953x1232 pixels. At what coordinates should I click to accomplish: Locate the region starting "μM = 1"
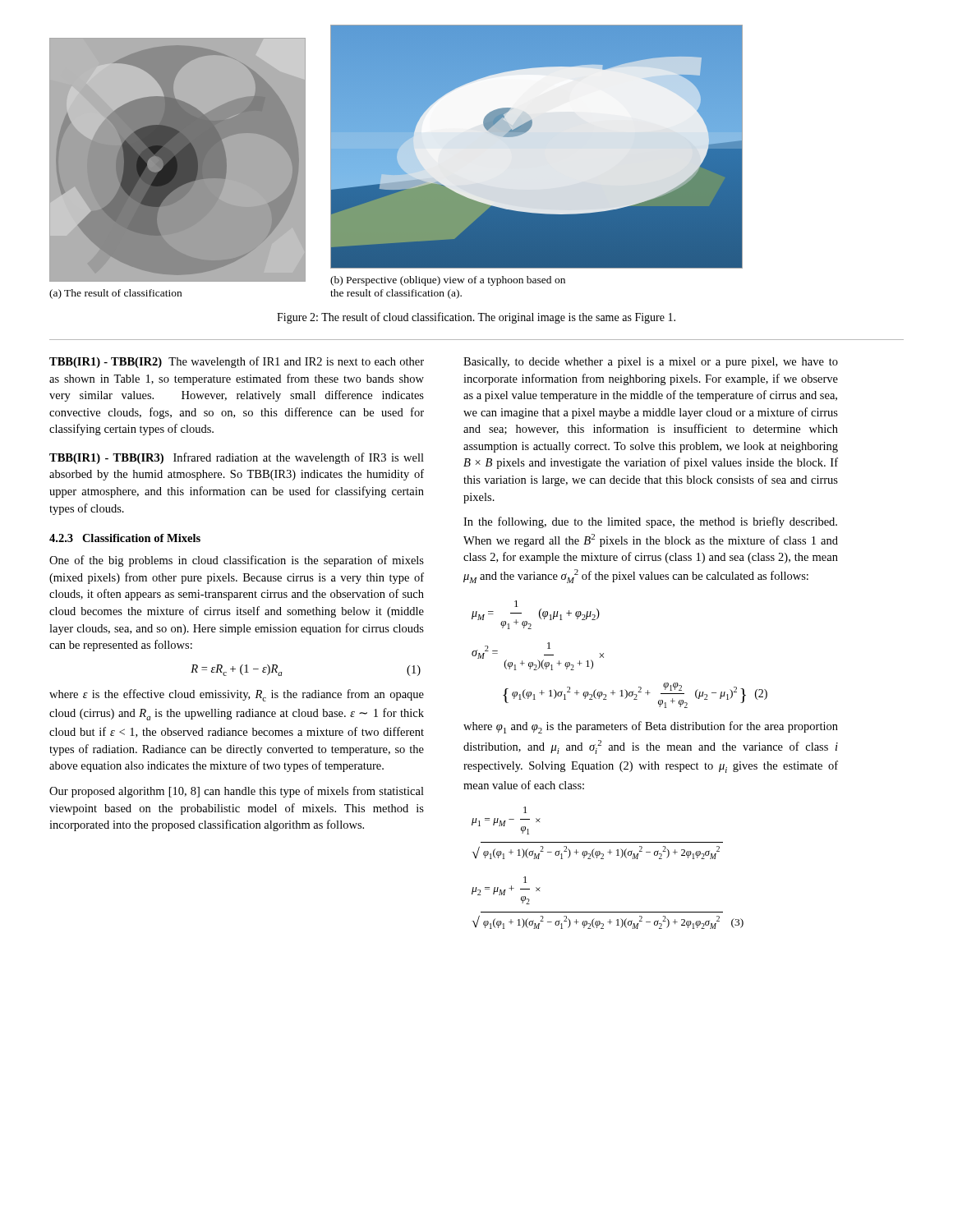(516, 604)
